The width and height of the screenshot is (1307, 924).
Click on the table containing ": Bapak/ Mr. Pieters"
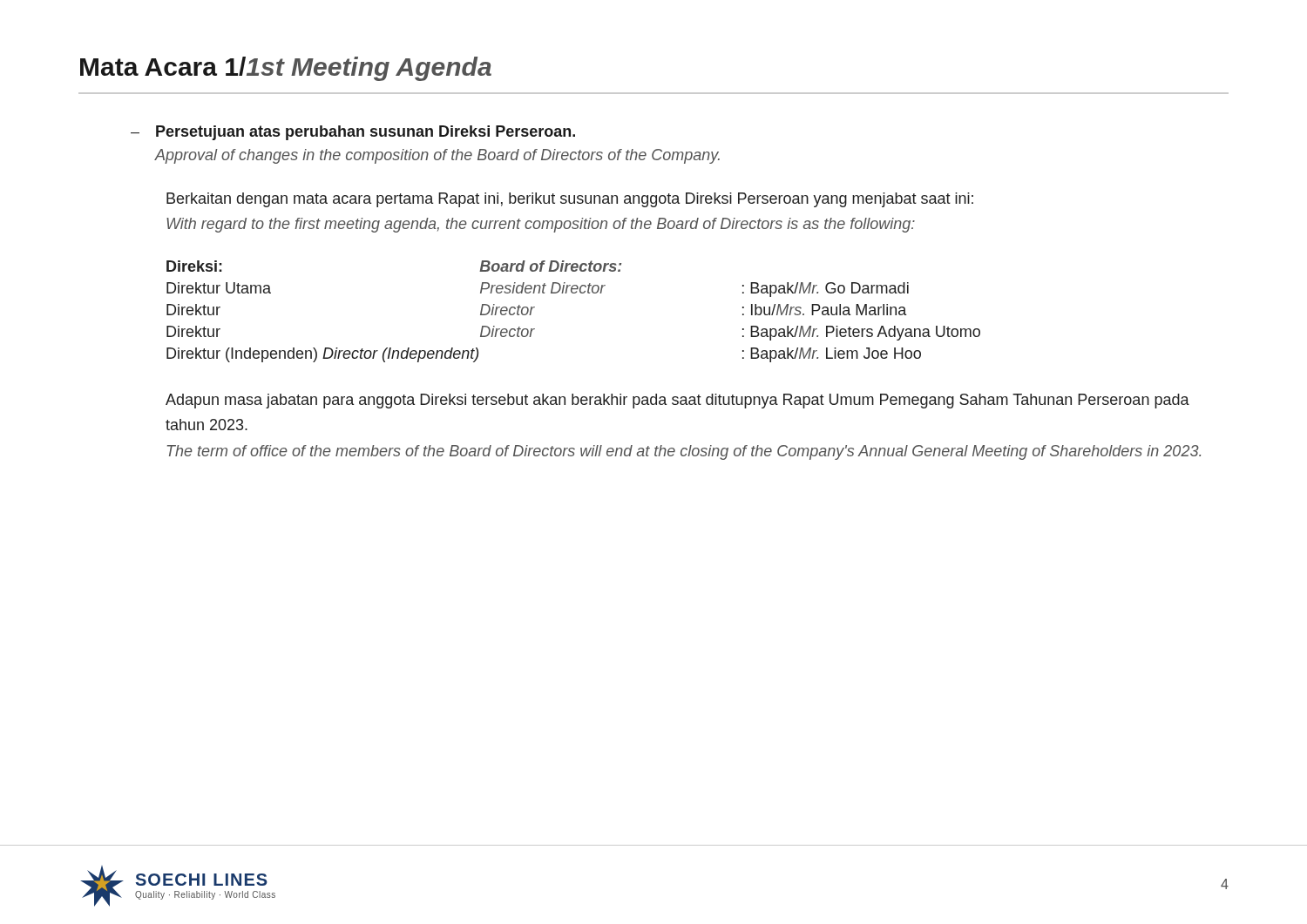coord(680,310)
